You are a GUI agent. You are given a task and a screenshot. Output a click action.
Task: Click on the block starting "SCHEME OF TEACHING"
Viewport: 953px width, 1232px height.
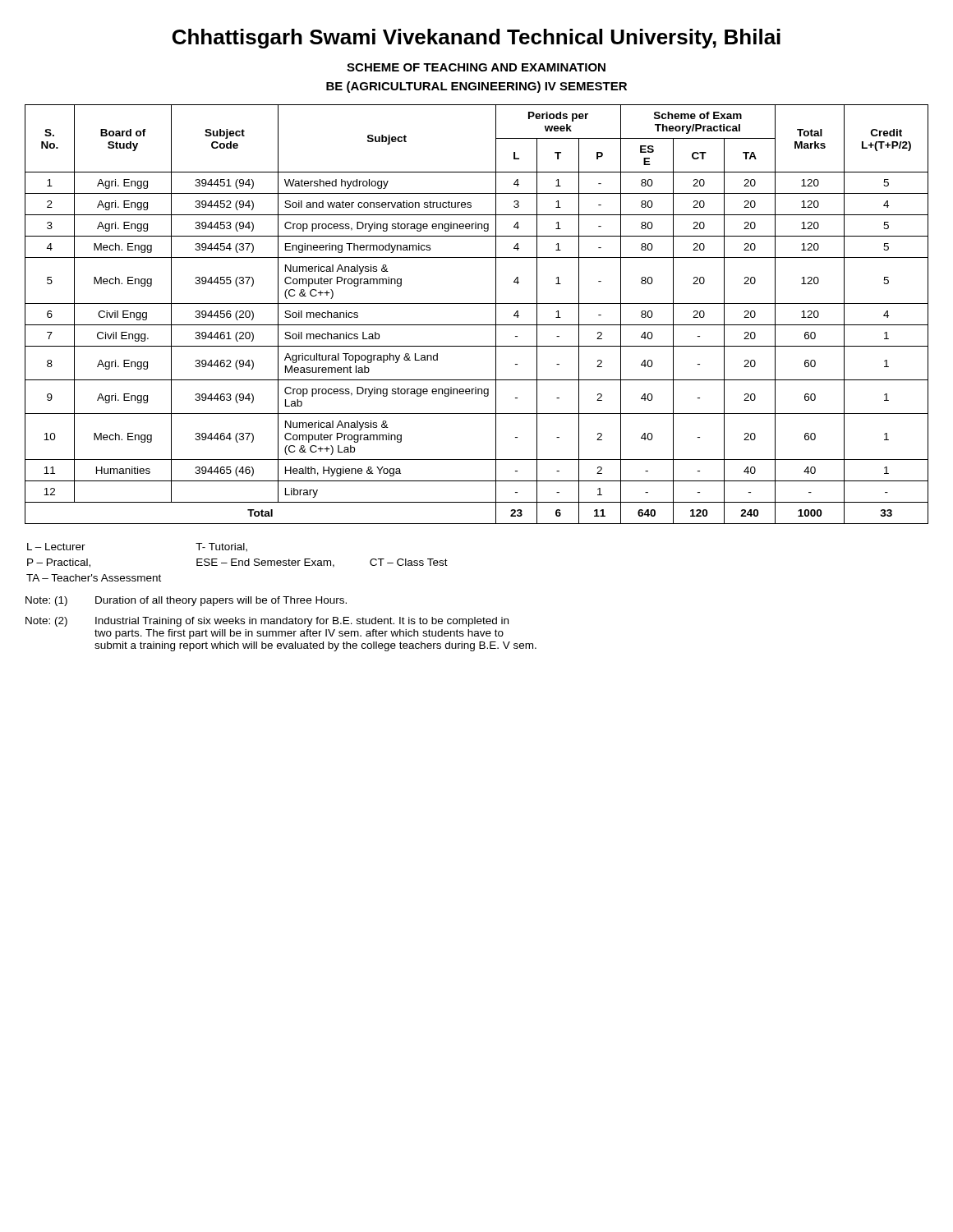pyautogui.click(x=476, y=67)
